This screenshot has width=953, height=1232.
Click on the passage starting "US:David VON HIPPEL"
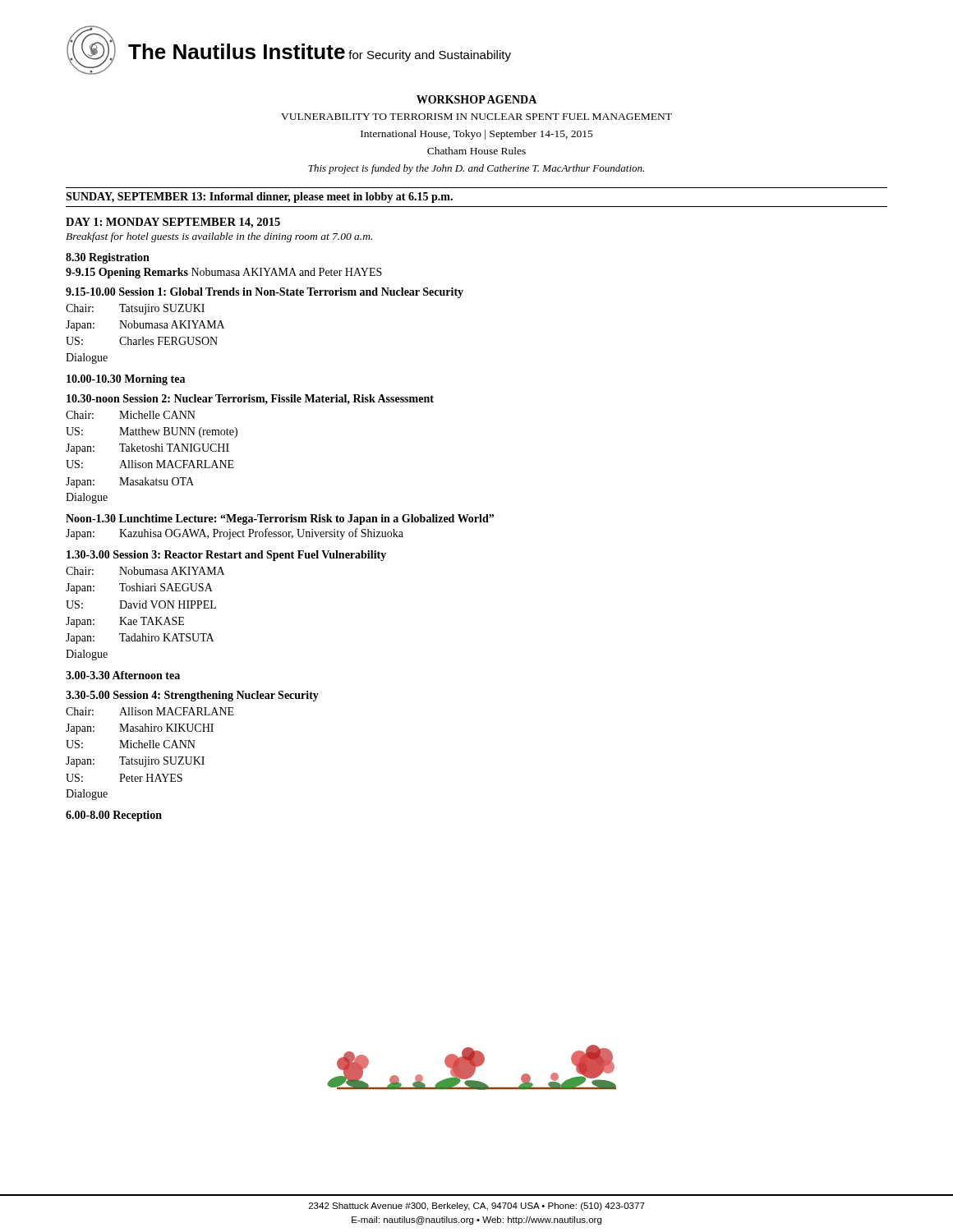click(141, 605)
